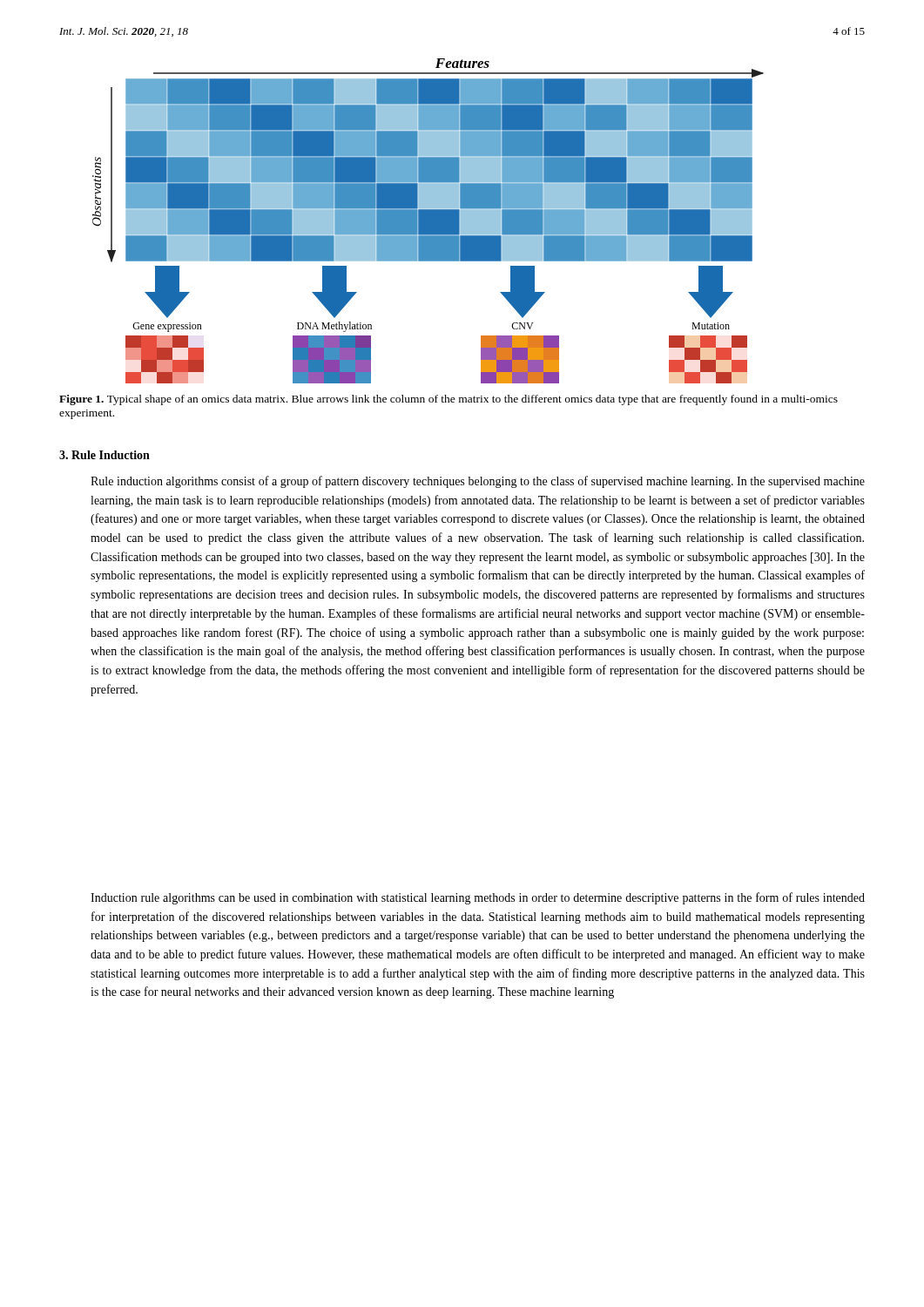924x1307 pixels.
Task: Locate a illustration
Action: pos(462,218)
